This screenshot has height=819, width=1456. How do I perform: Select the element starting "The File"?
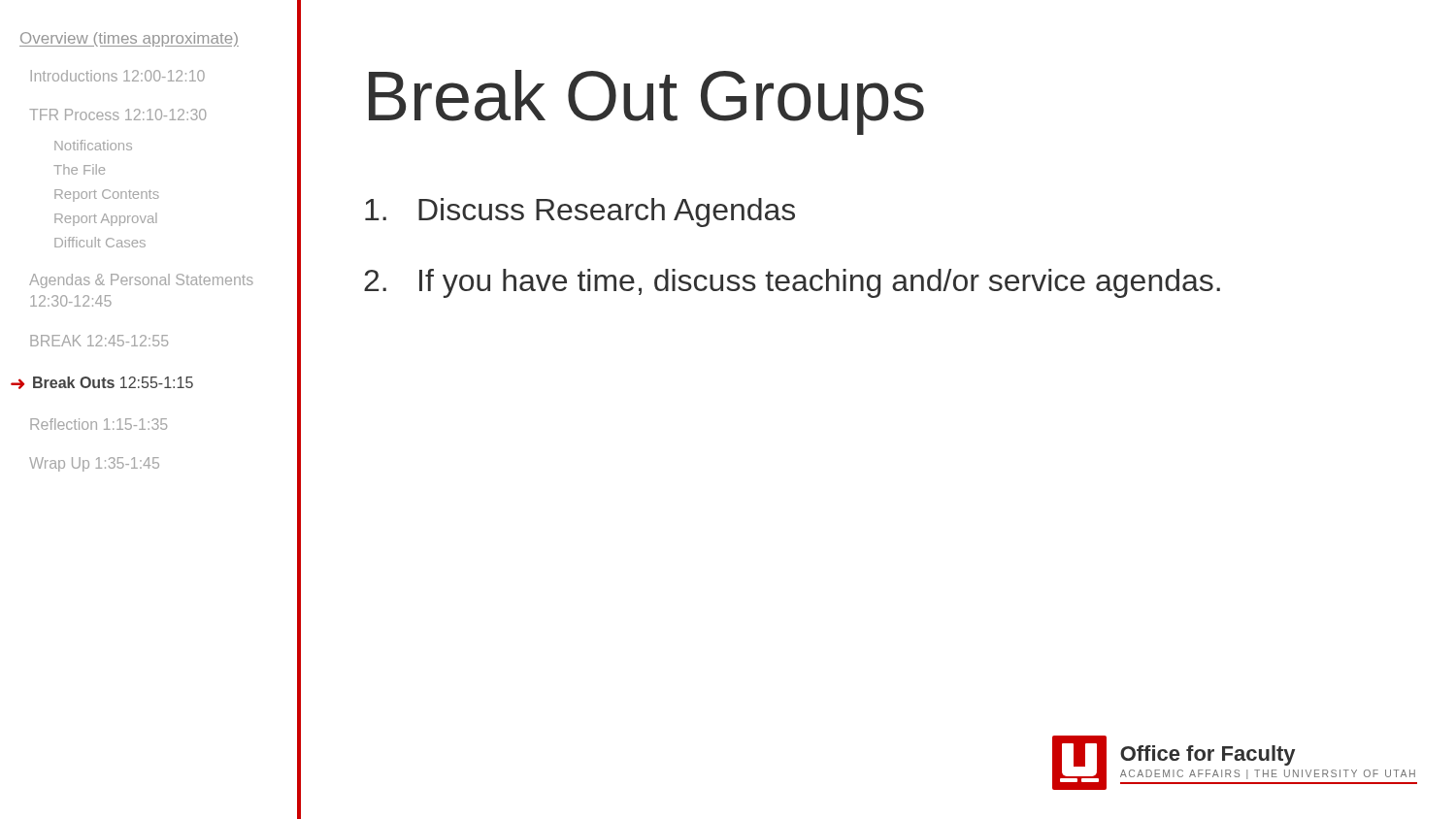tap(80, 169)
